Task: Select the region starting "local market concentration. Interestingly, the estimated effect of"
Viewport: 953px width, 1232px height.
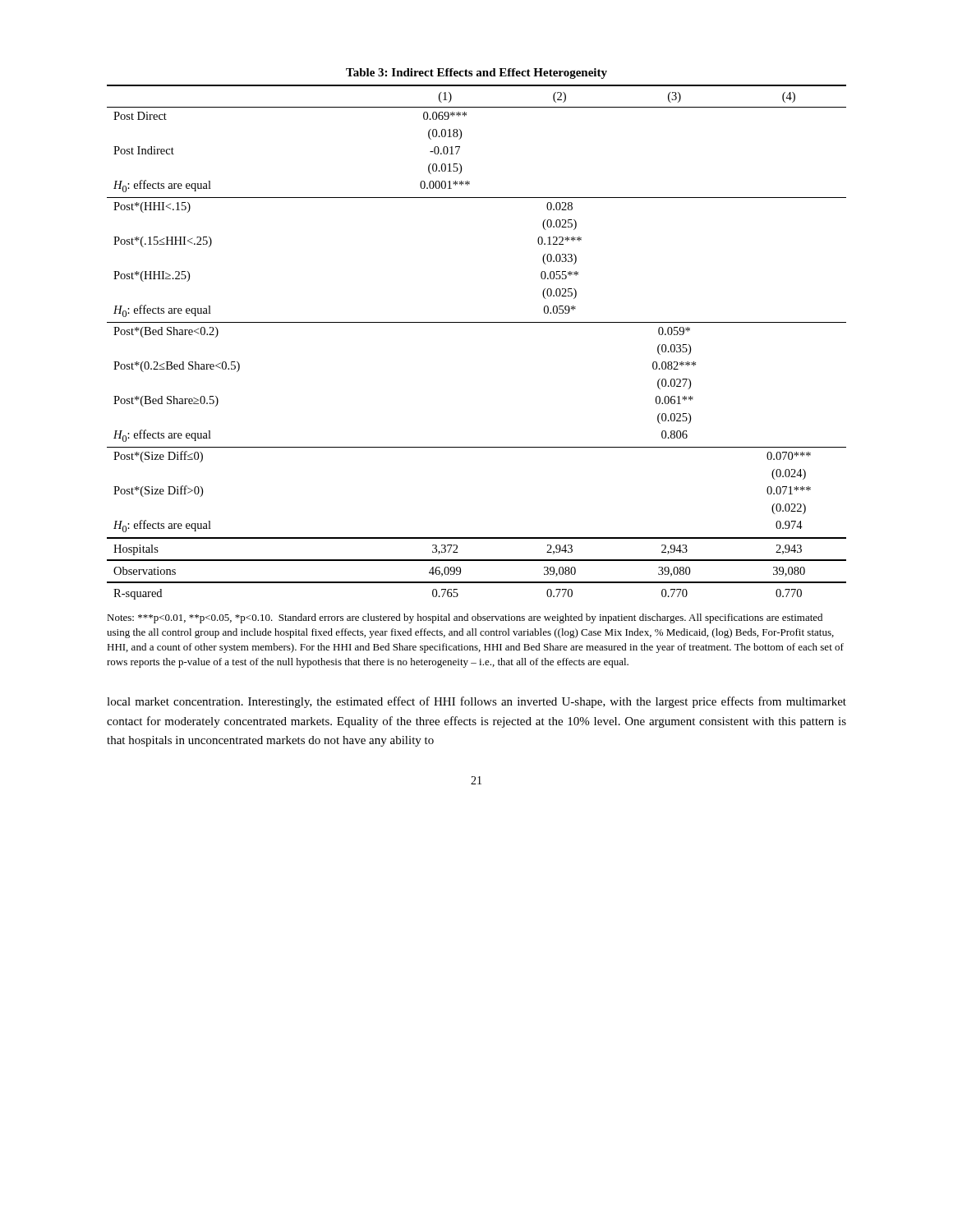Action: (476, 721)
